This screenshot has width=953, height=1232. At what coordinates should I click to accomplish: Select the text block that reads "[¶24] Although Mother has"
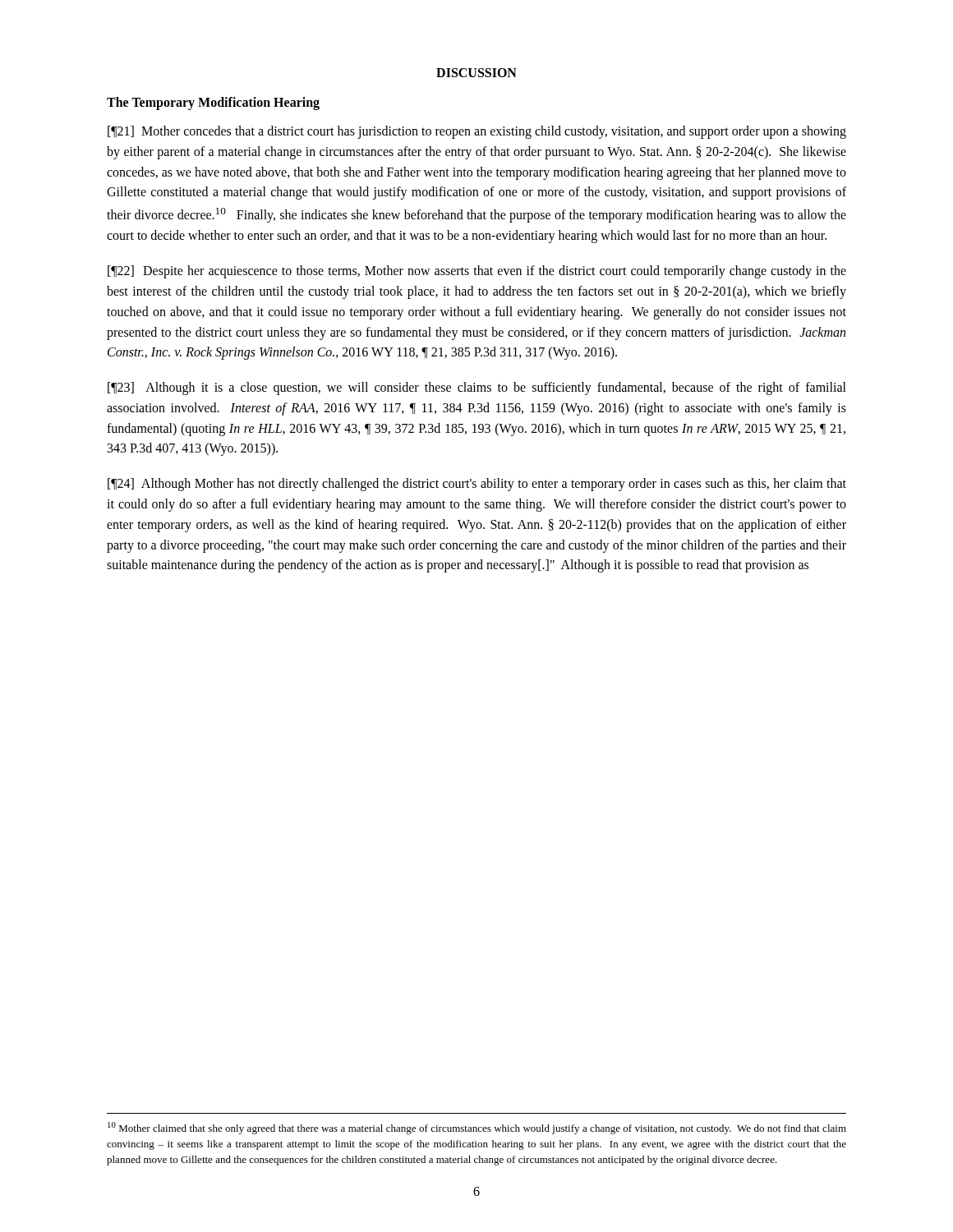[476, 524]
